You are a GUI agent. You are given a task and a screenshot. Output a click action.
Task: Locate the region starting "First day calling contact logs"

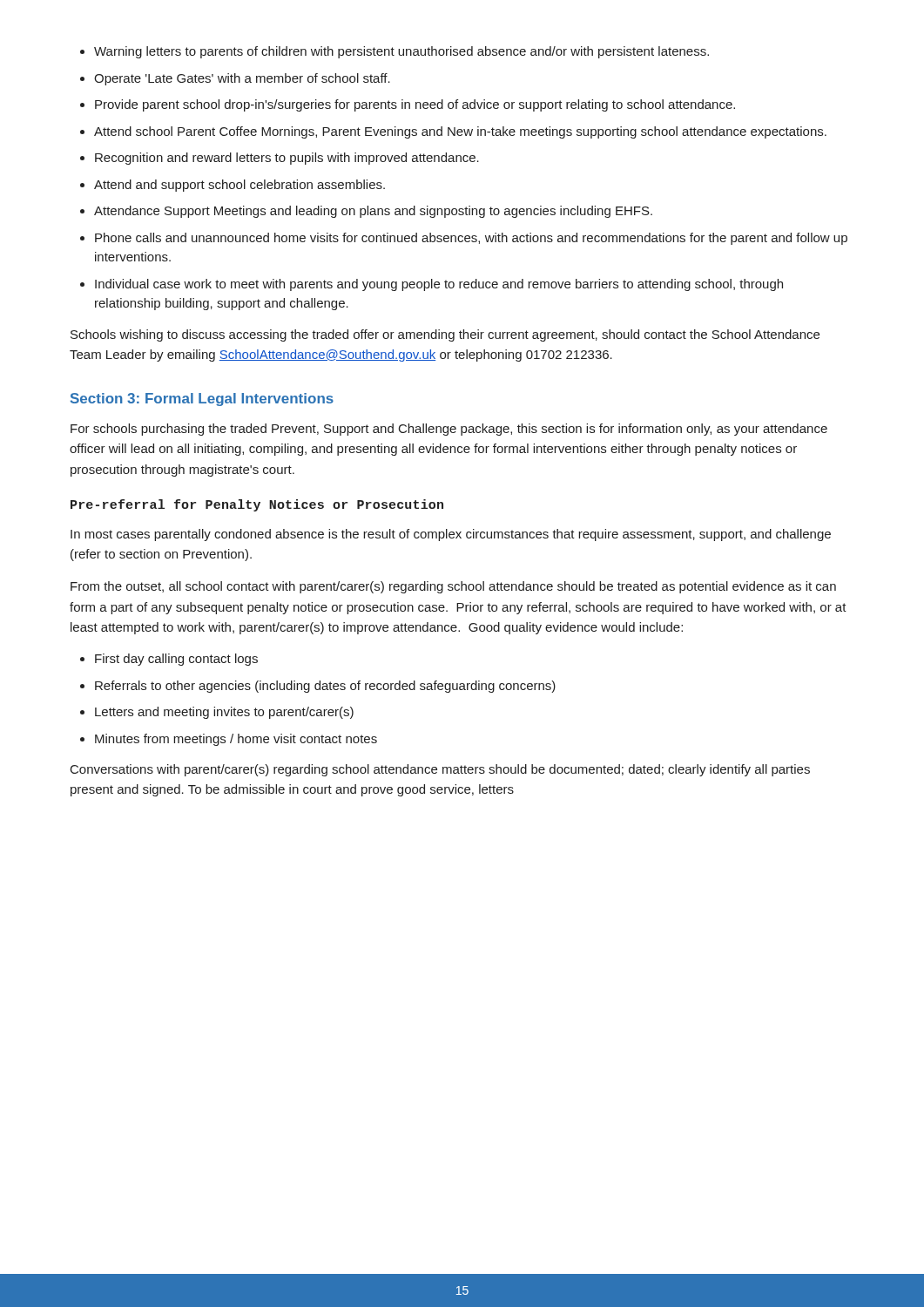(x=176, y=658)
